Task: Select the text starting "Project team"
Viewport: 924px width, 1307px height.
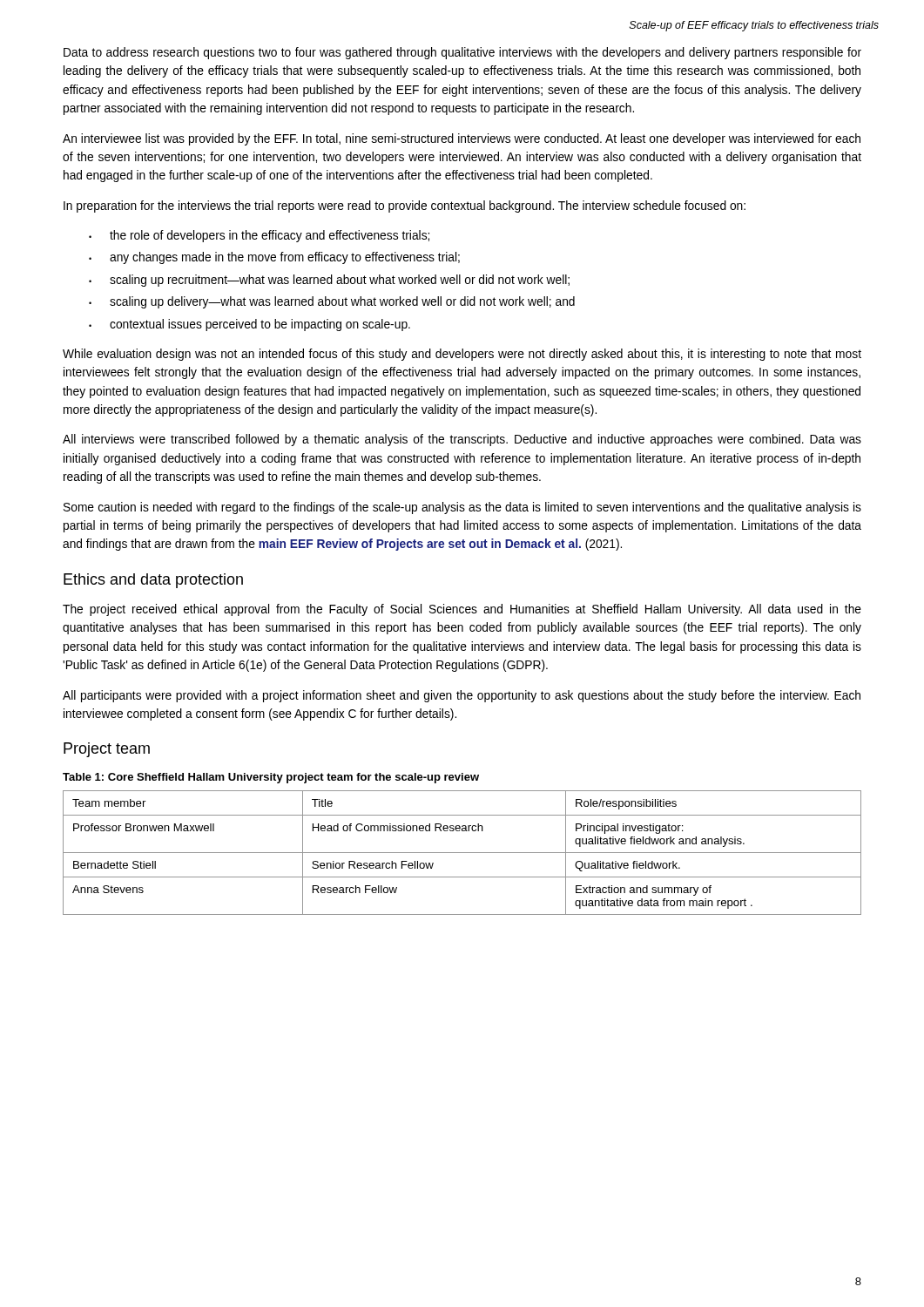Action: coord(107,749)
